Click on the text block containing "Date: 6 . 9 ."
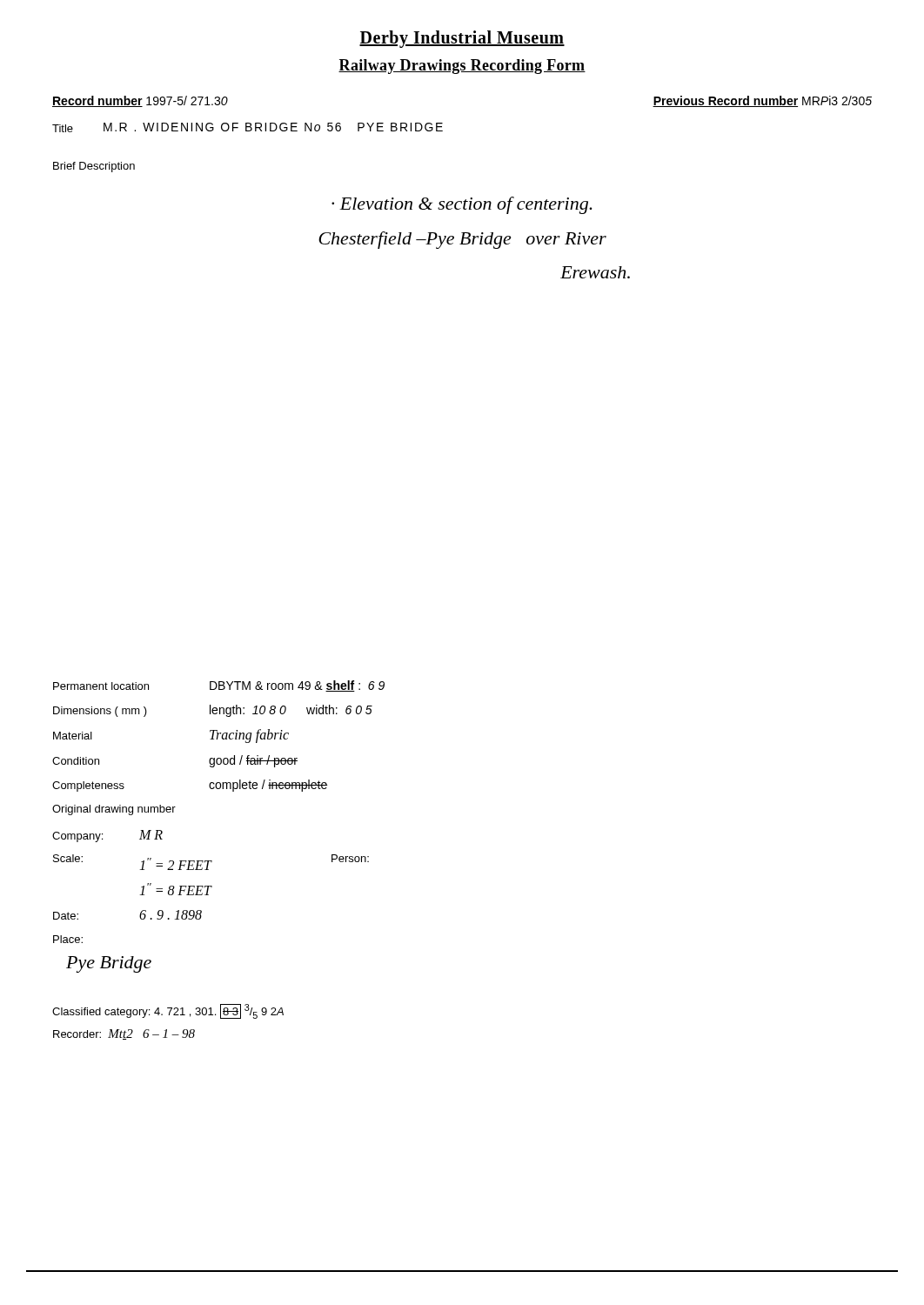This screenshot has width=924, height=1305. pos(65,915)
